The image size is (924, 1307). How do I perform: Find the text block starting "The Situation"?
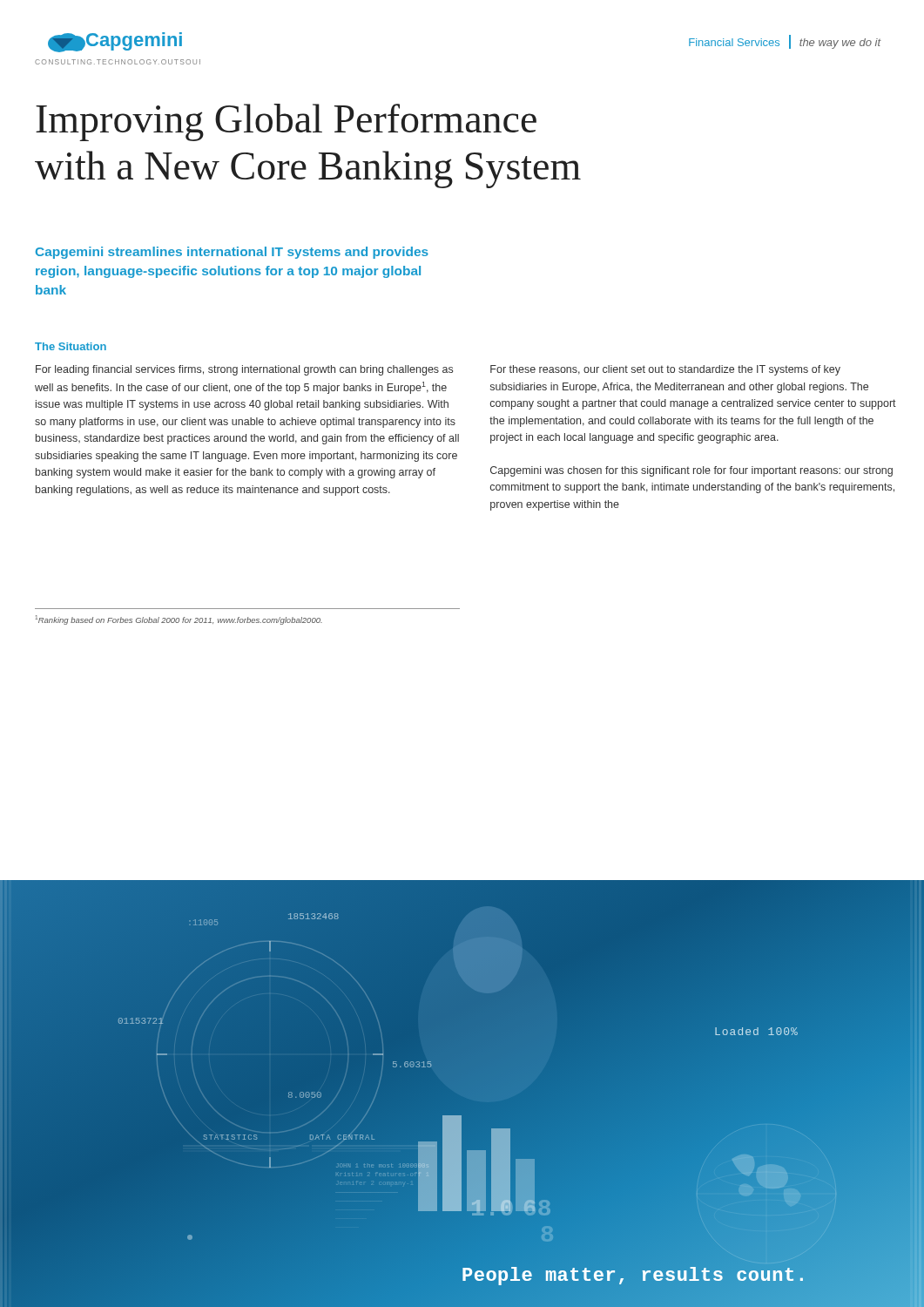pos(71,346)
